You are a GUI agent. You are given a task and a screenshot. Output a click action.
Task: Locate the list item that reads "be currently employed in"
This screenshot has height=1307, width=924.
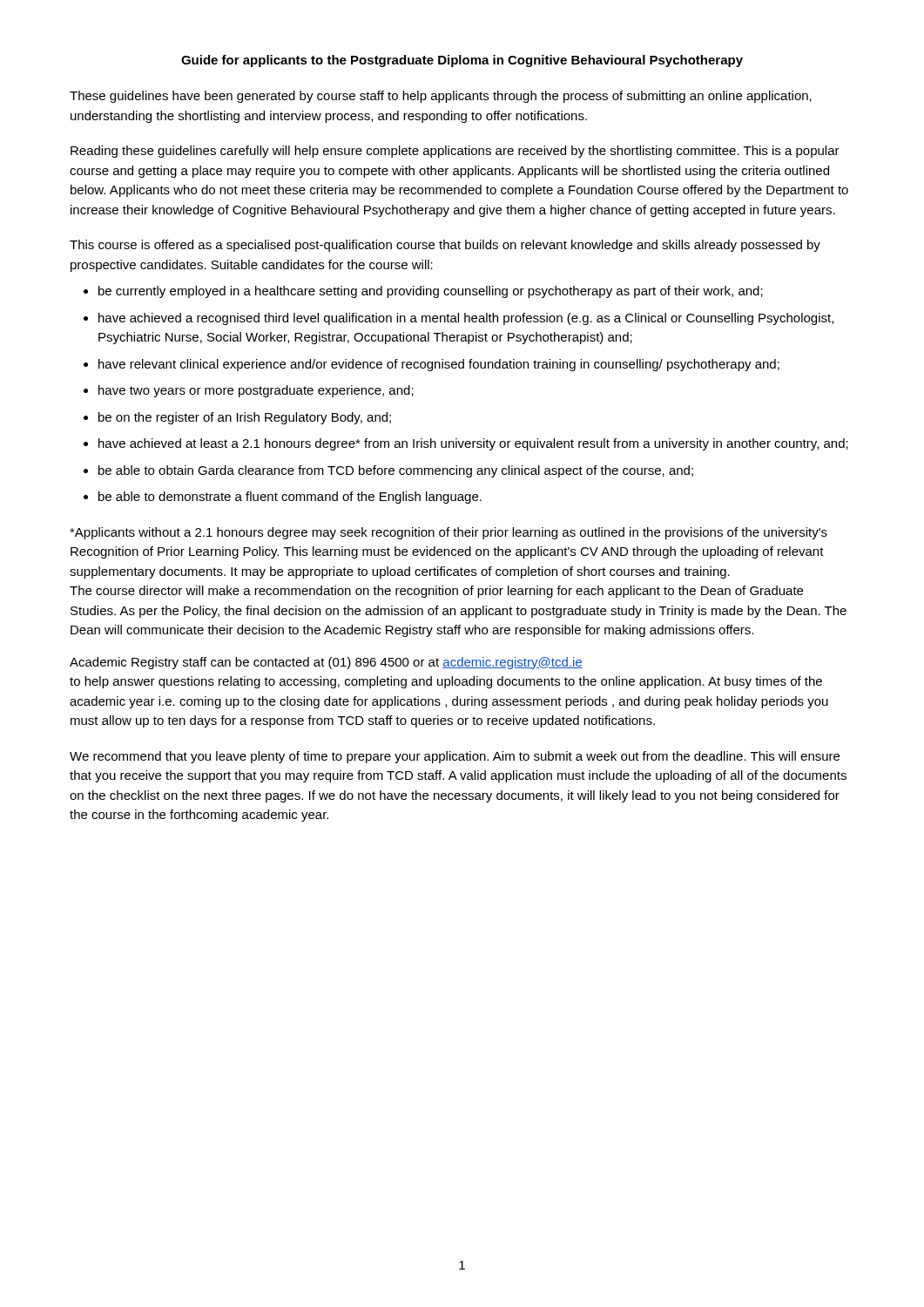430,291
